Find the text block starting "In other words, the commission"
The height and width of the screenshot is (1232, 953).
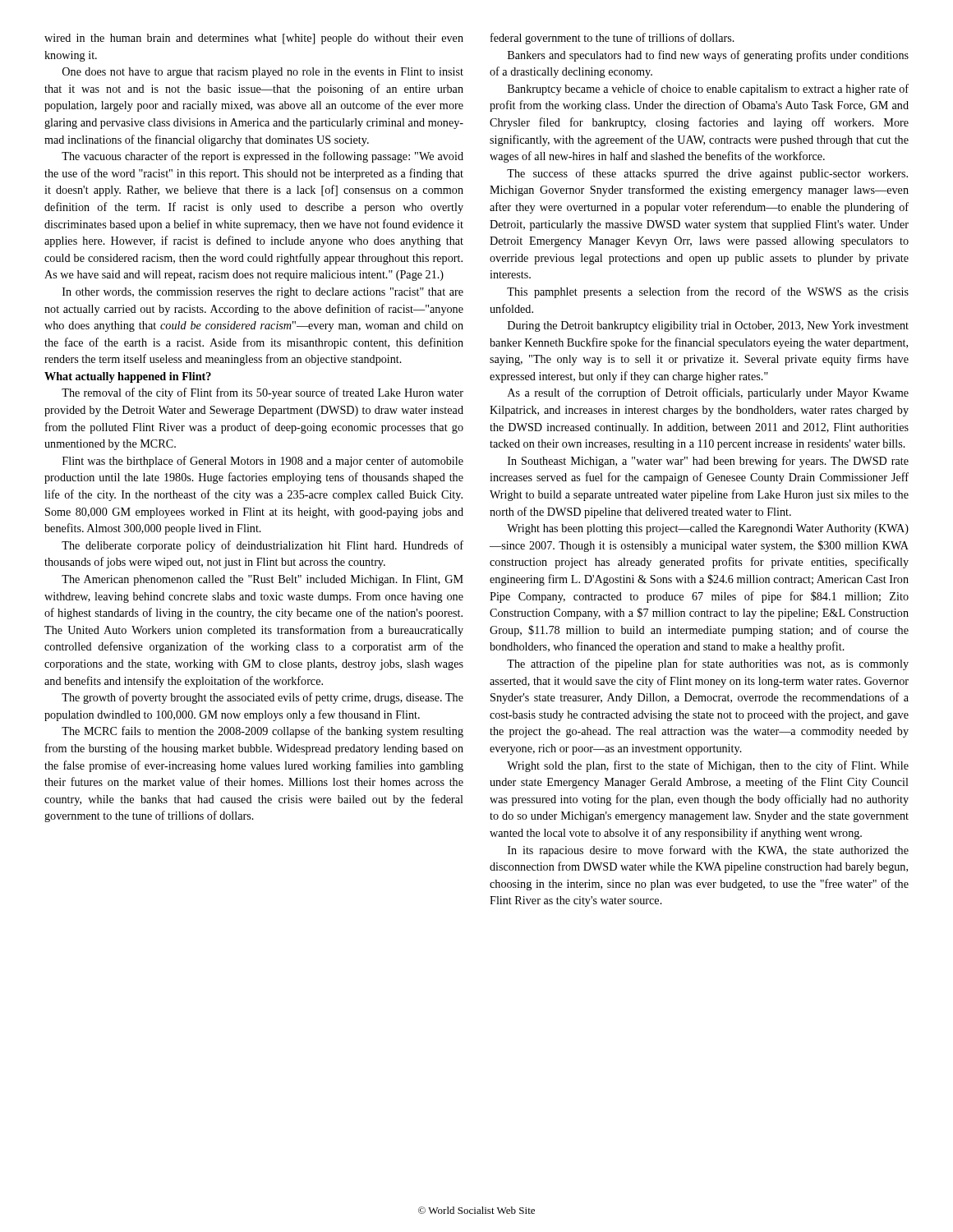254,326
